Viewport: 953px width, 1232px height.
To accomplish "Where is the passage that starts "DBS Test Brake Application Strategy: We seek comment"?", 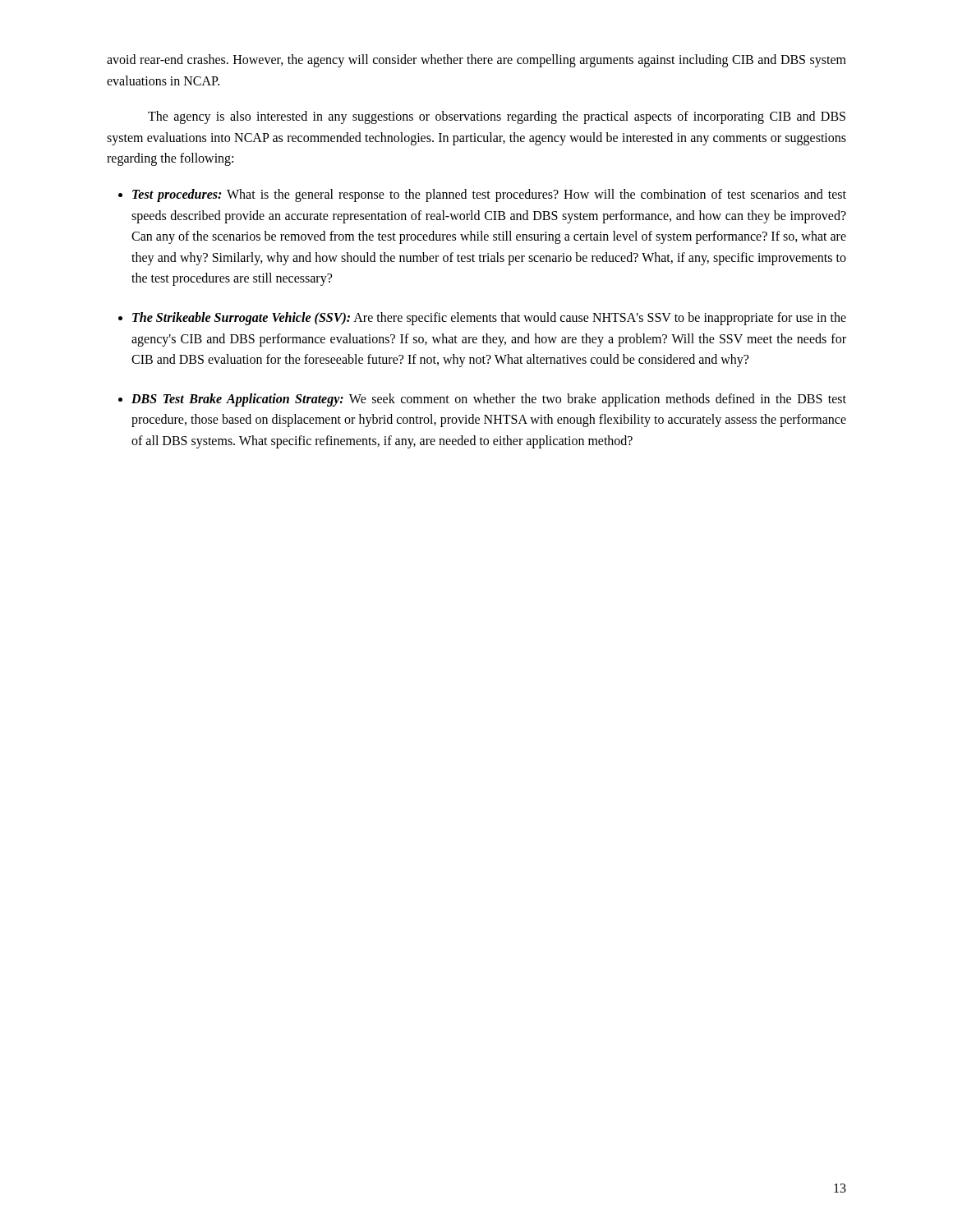I will point(489,420).
